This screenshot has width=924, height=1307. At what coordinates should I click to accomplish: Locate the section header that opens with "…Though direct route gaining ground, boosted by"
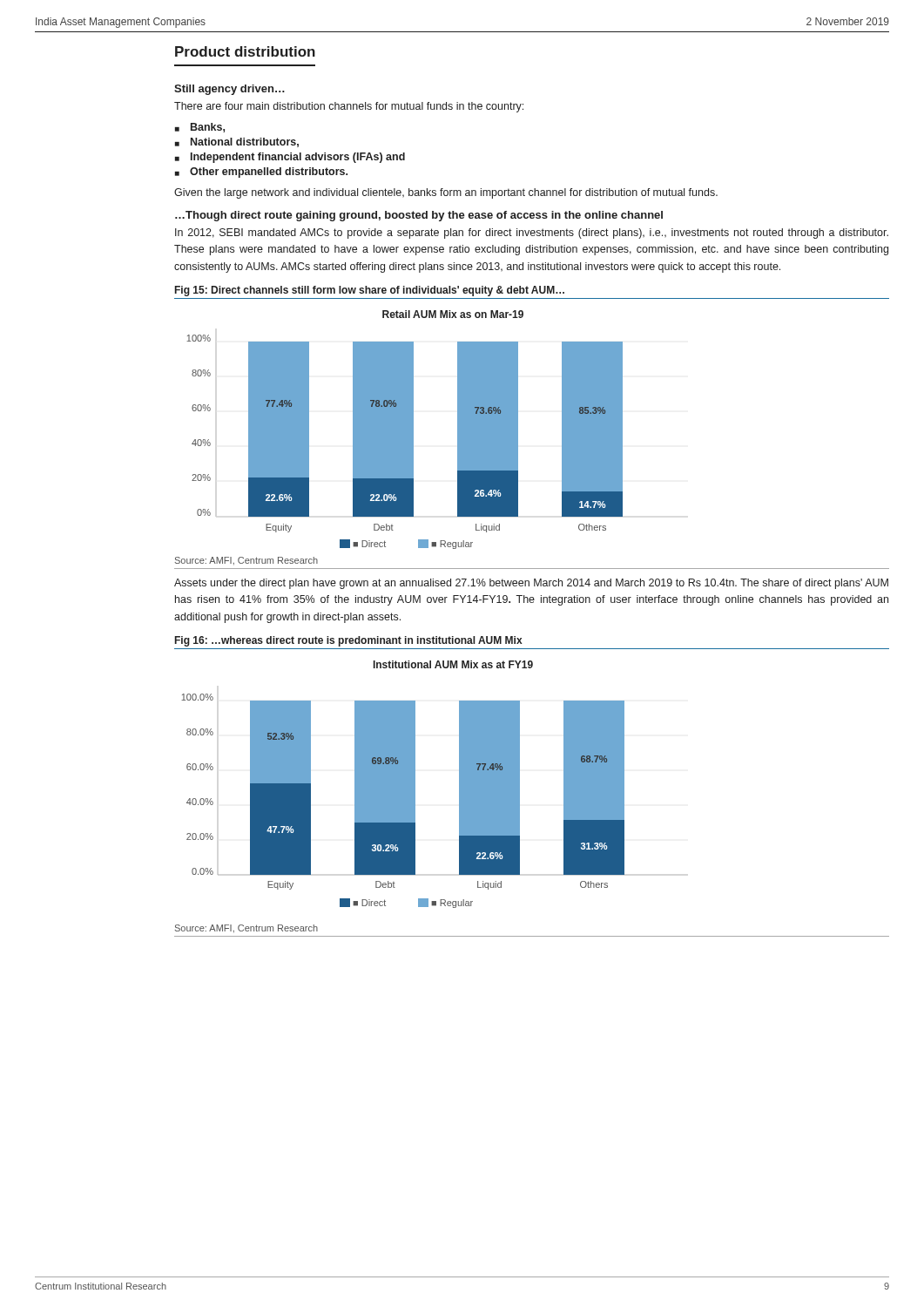point(419,215)
